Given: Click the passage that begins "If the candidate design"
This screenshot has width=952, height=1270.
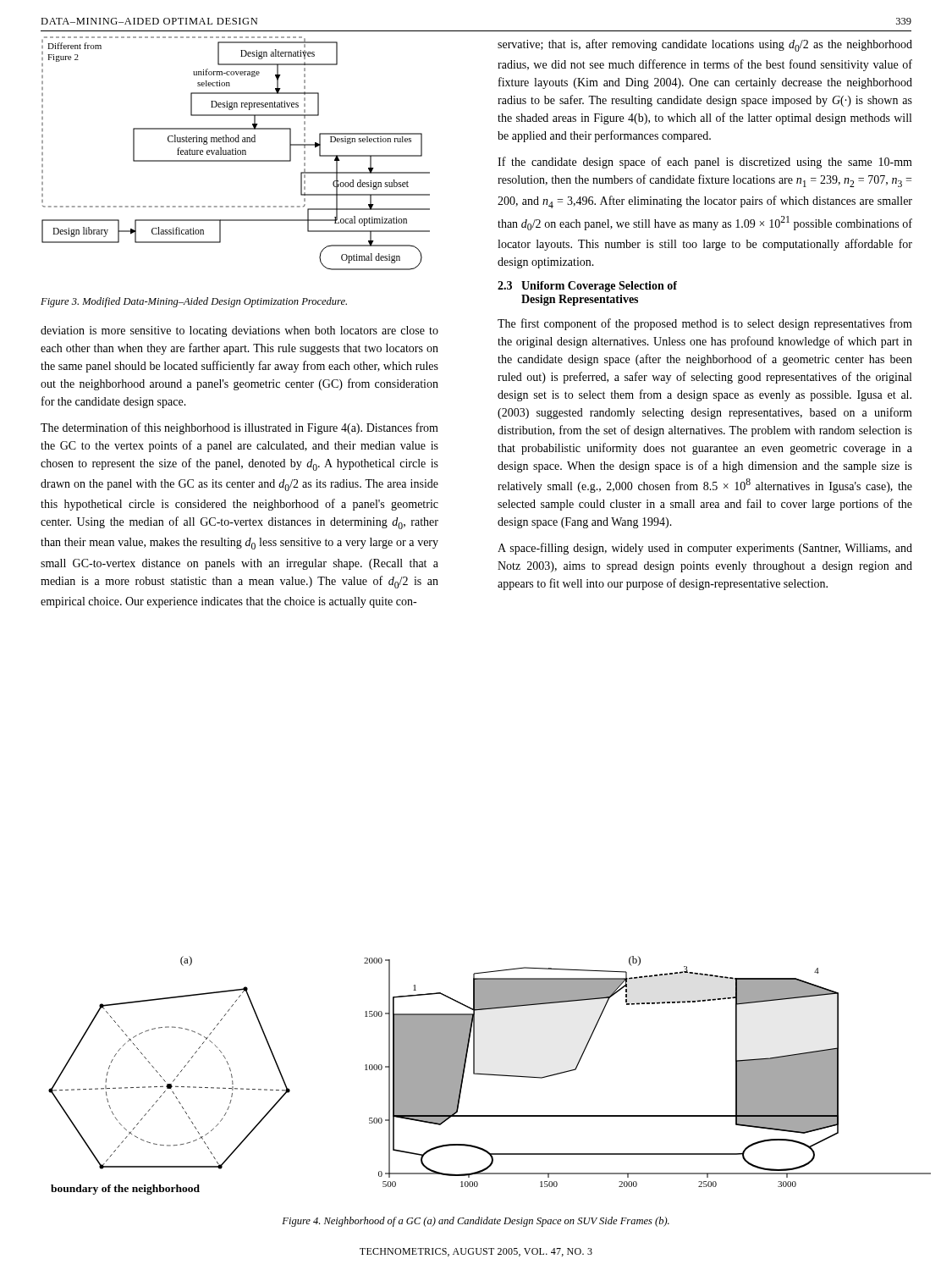Looking at the screenshot, I should click(x=705, y=212).
